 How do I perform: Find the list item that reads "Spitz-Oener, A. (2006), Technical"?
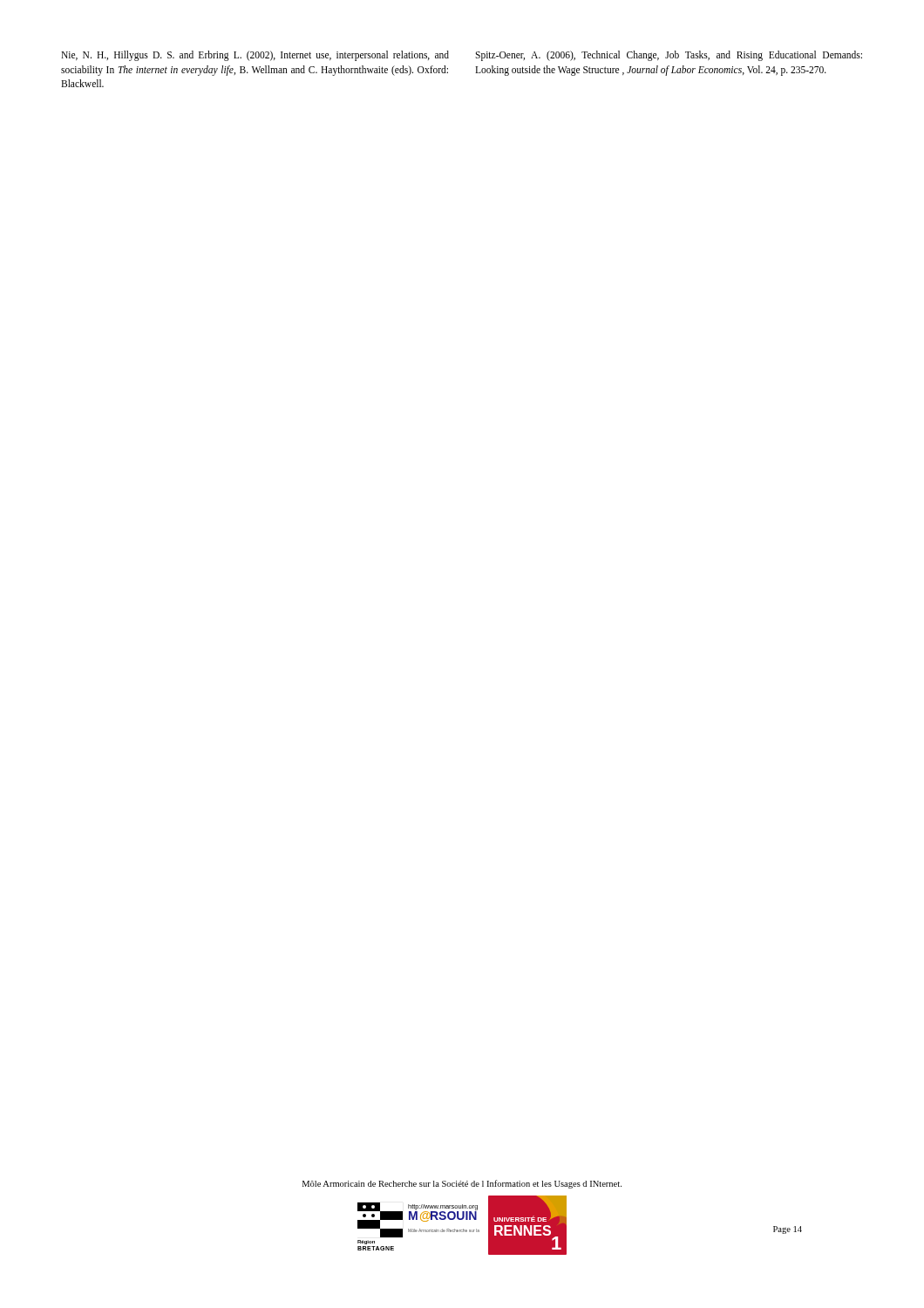tap(669, 63)
